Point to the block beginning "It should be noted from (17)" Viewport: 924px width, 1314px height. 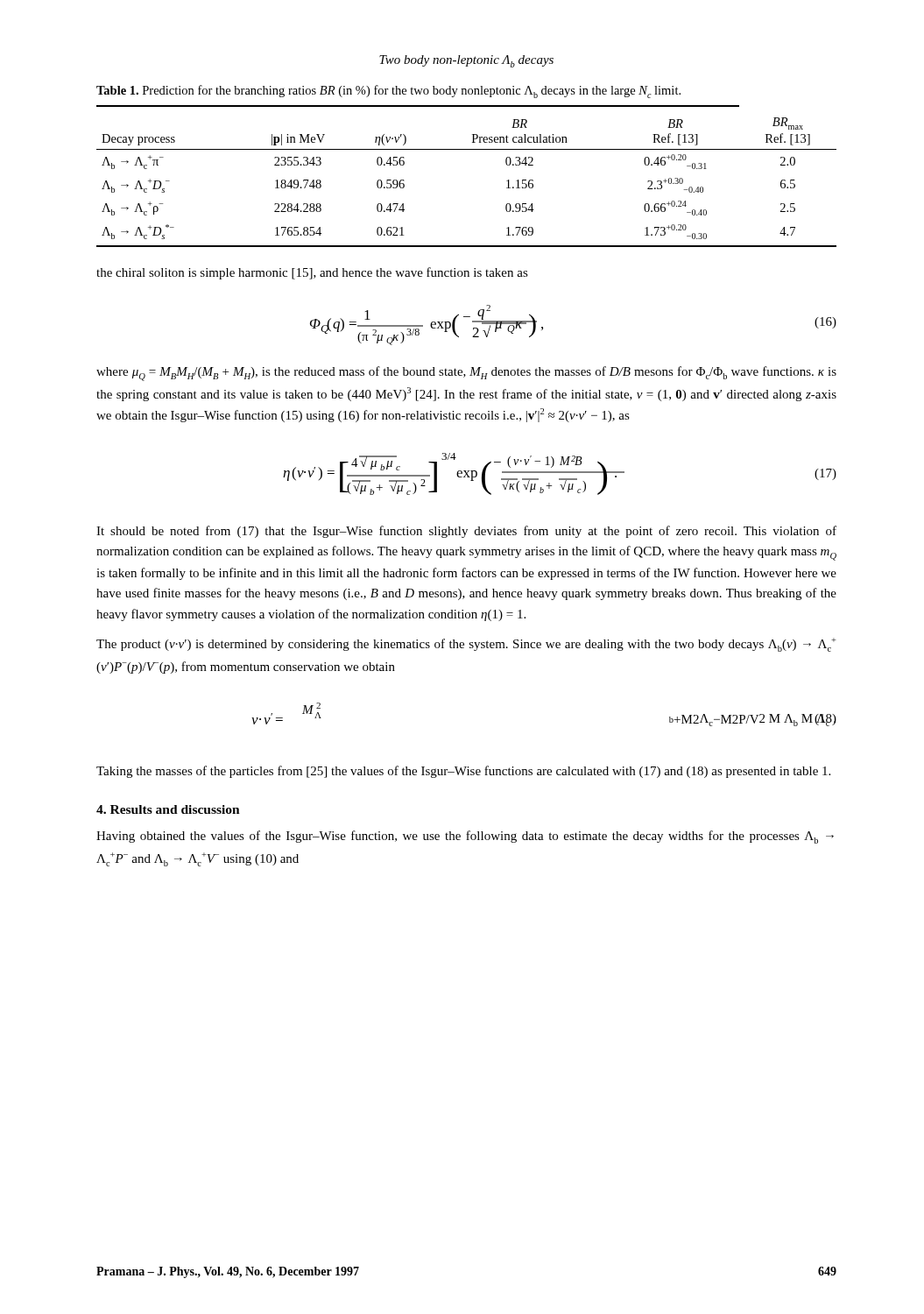pyautogui.click(x=466, y=572)
